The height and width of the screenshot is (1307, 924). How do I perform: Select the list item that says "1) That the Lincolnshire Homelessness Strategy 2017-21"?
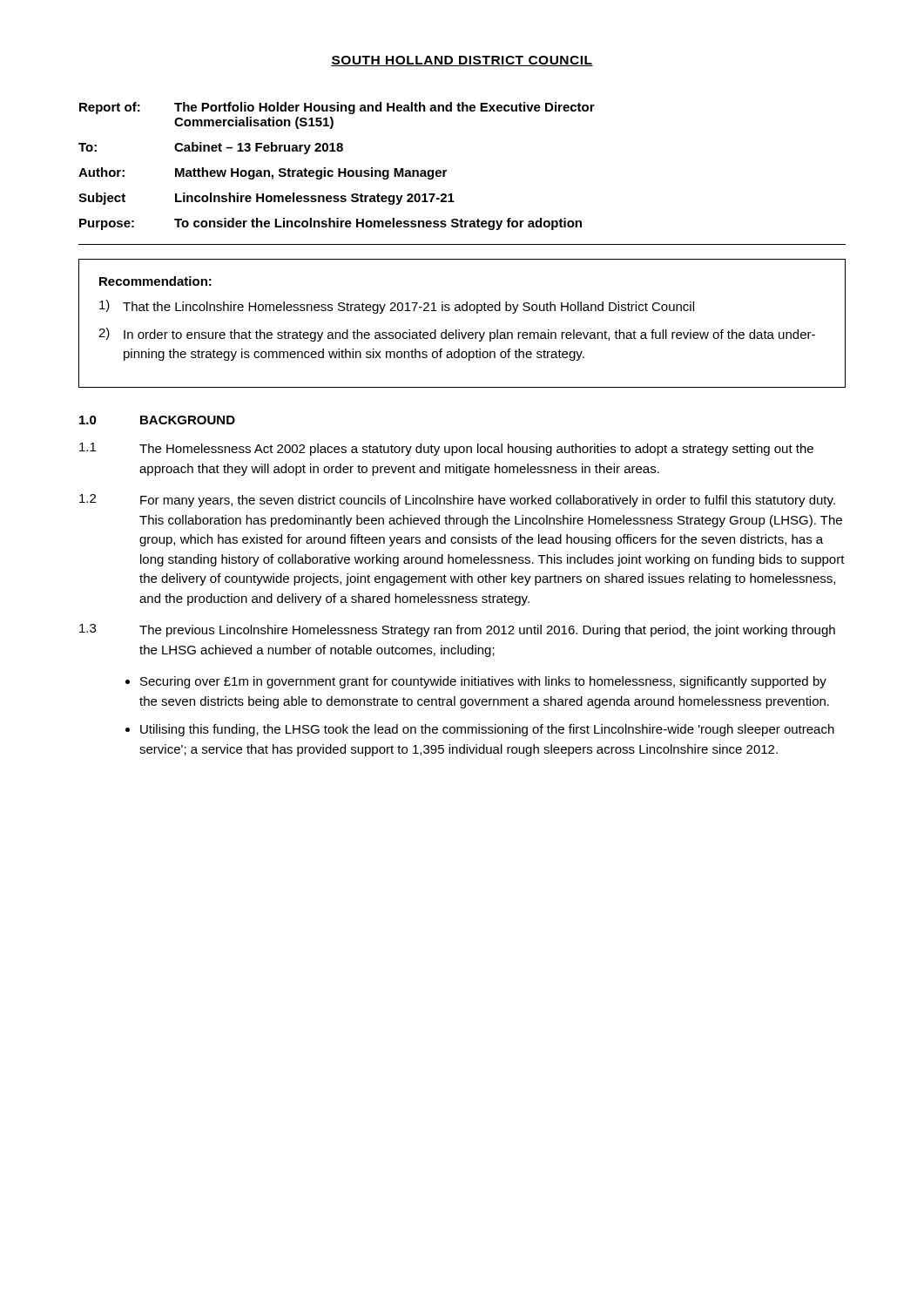[x=397, y=307]
